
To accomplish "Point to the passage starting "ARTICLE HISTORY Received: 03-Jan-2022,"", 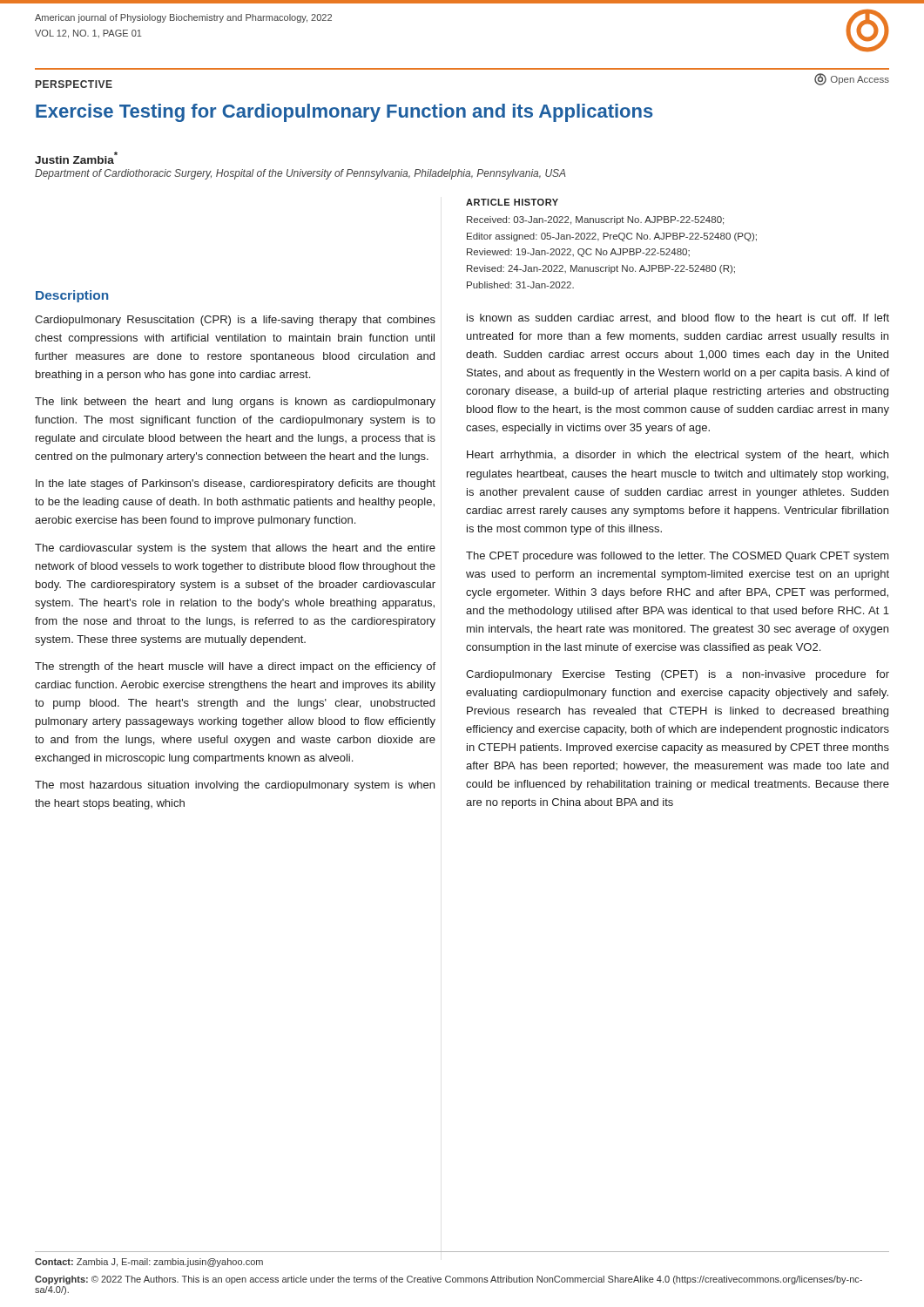I will (x=678, y=245).
